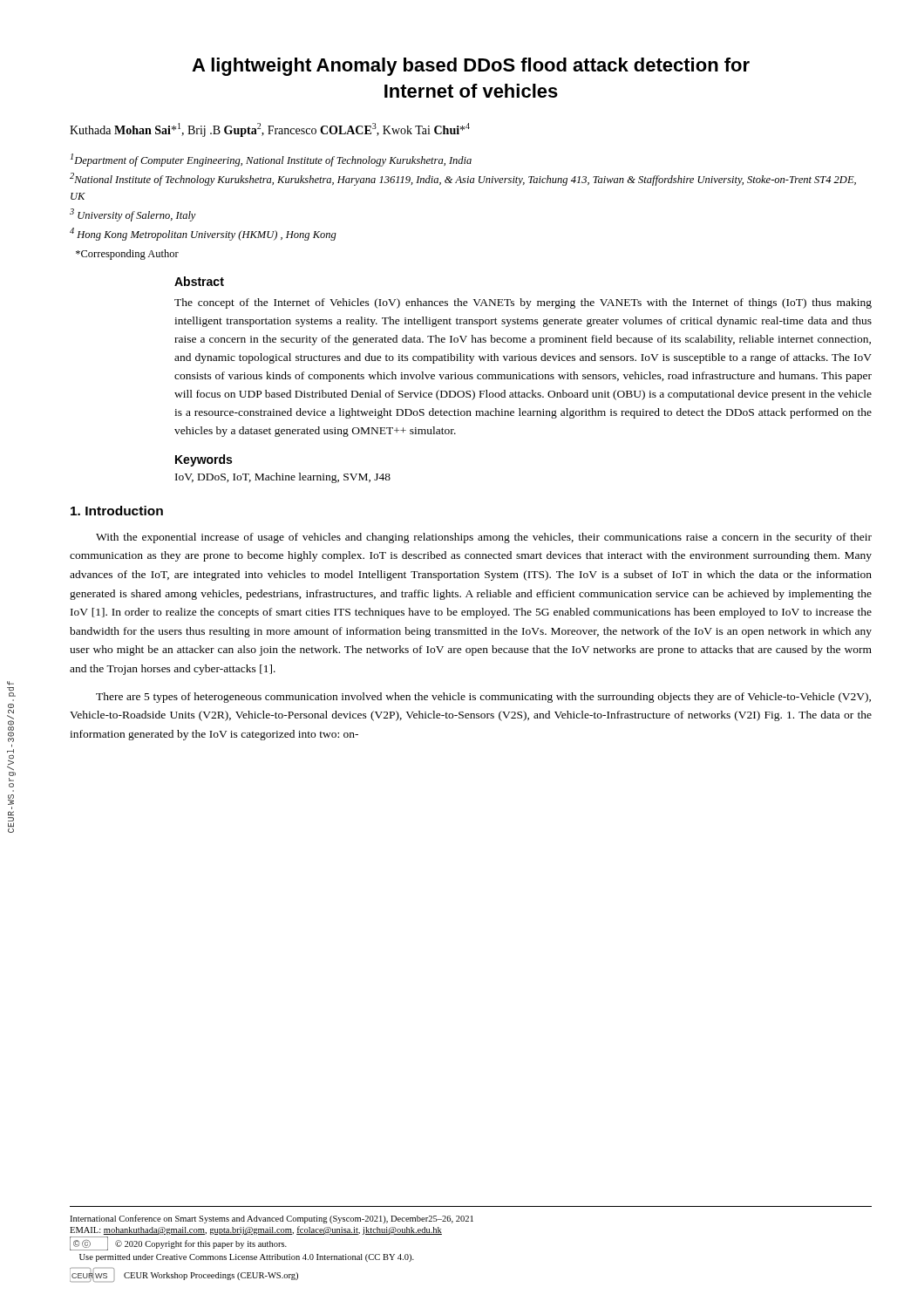The width and height of the screenshot is (924, 1308).
Task: Locate the text block starting "With the exponential"
Action: click(471, 602)
